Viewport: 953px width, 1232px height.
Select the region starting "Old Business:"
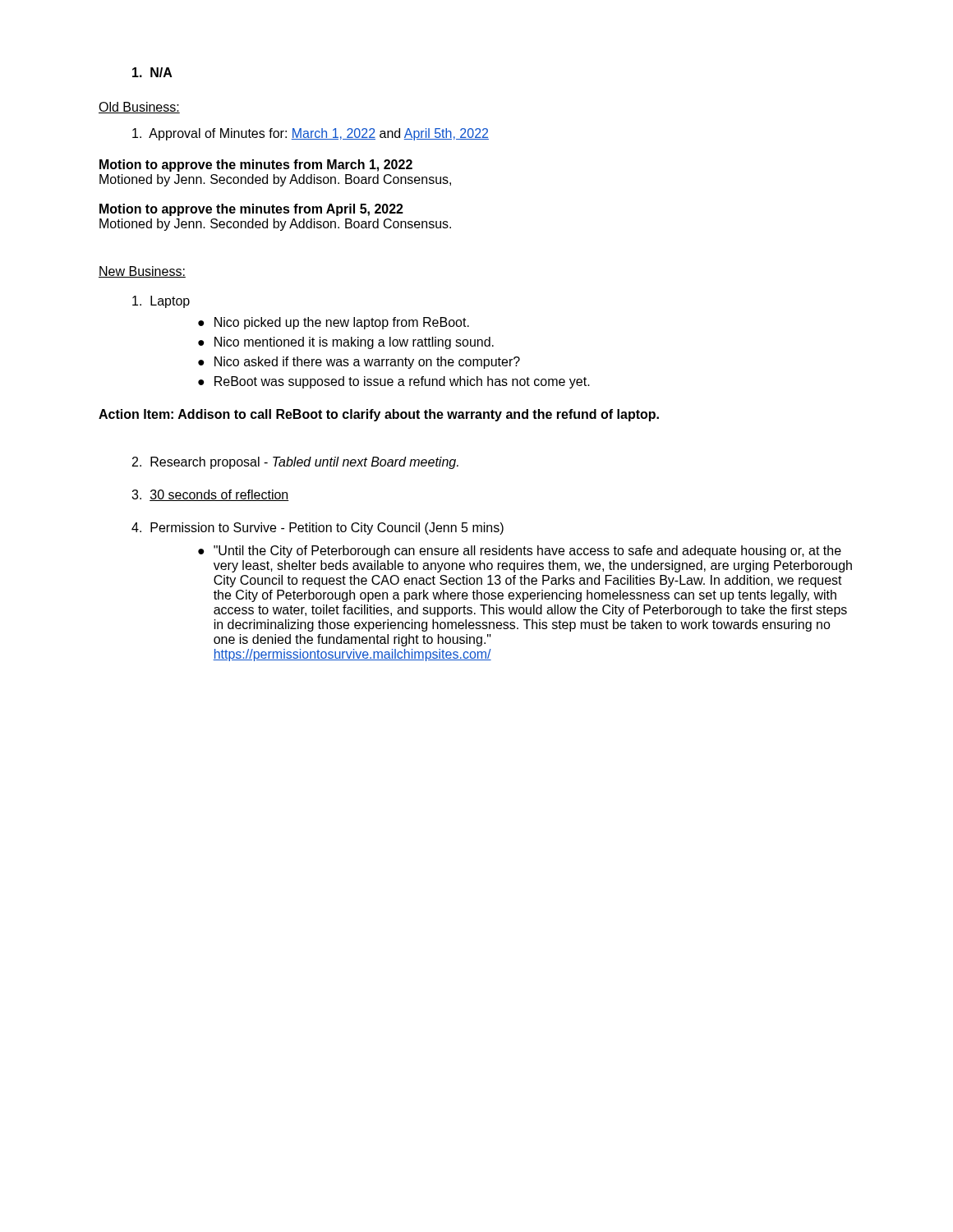pyautogui.click(x=139, y=107)
